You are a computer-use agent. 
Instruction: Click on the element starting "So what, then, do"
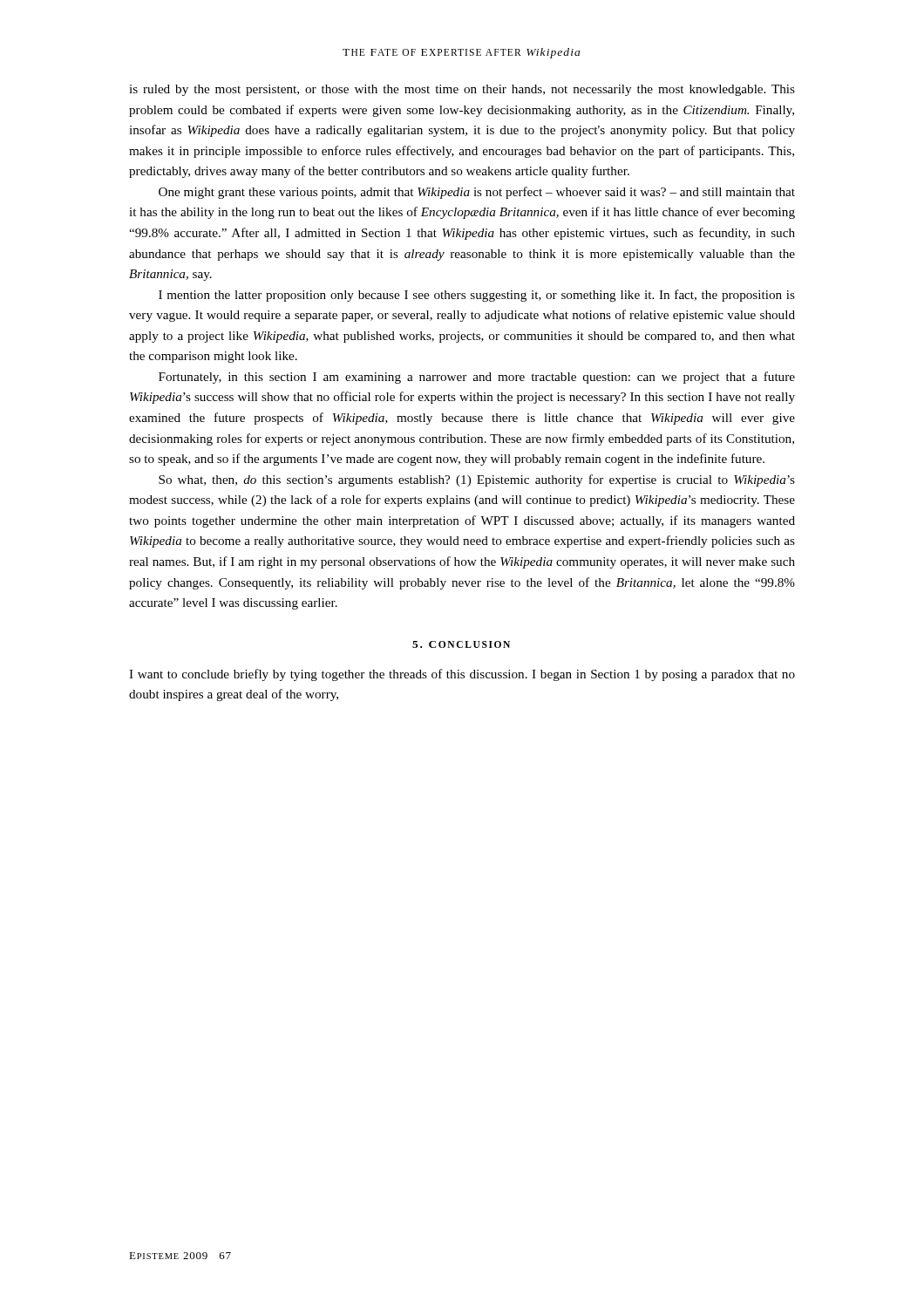pos(462,541)
